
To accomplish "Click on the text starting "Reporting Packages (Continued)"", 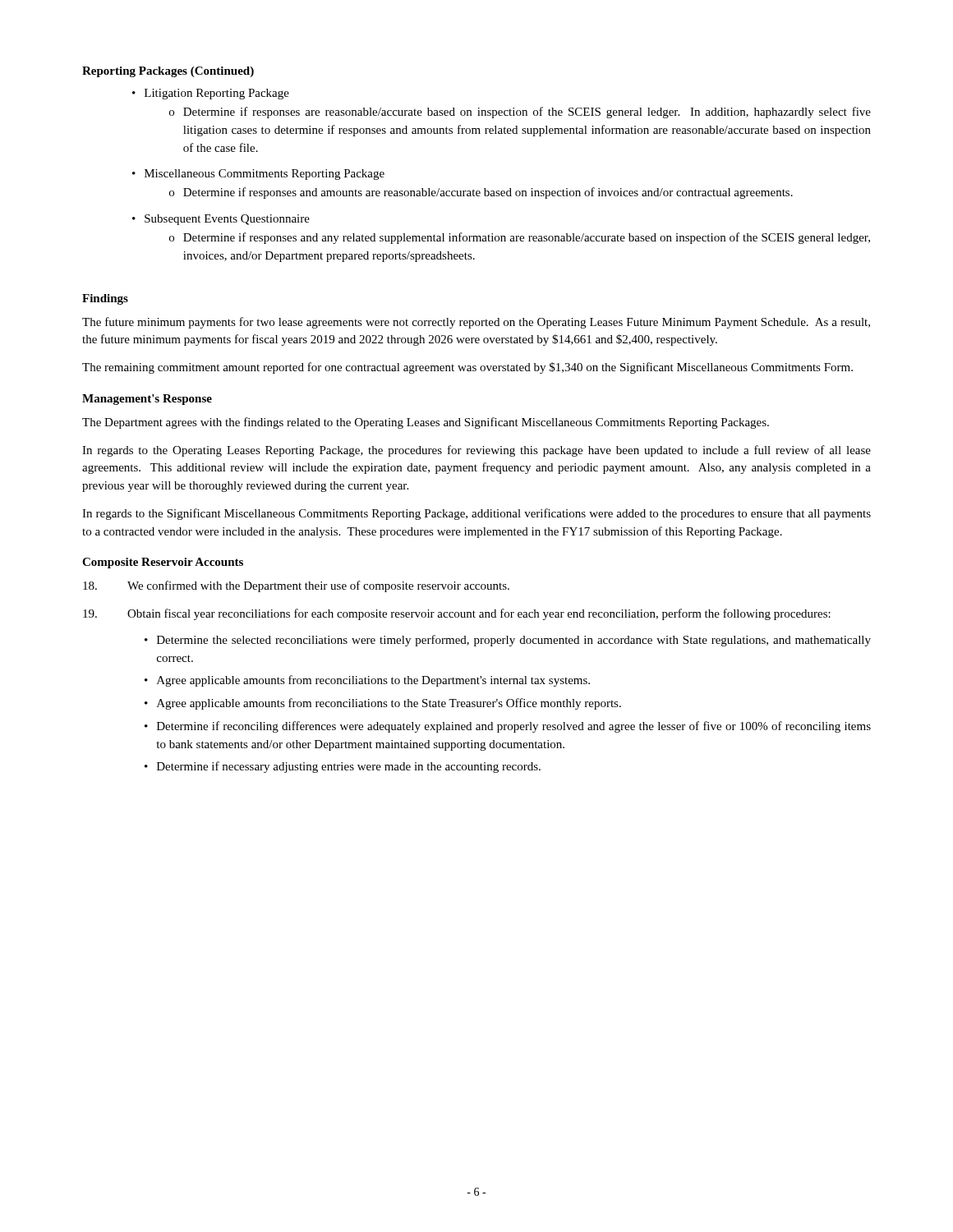I will click(168, 71).
